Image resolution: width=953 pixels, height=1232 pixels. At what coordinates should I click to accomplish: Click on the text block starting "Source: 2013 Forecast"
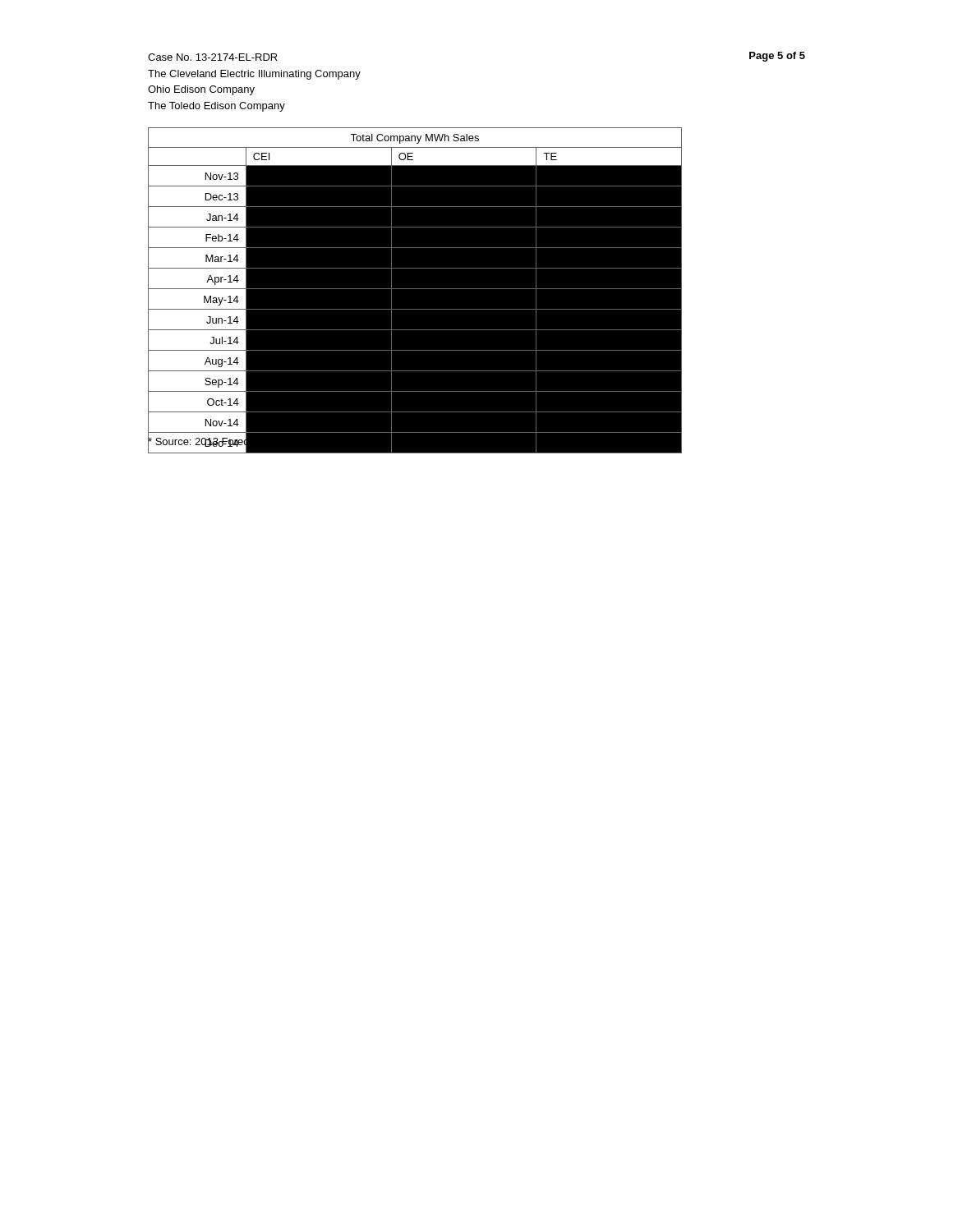(x=282, y=441)
